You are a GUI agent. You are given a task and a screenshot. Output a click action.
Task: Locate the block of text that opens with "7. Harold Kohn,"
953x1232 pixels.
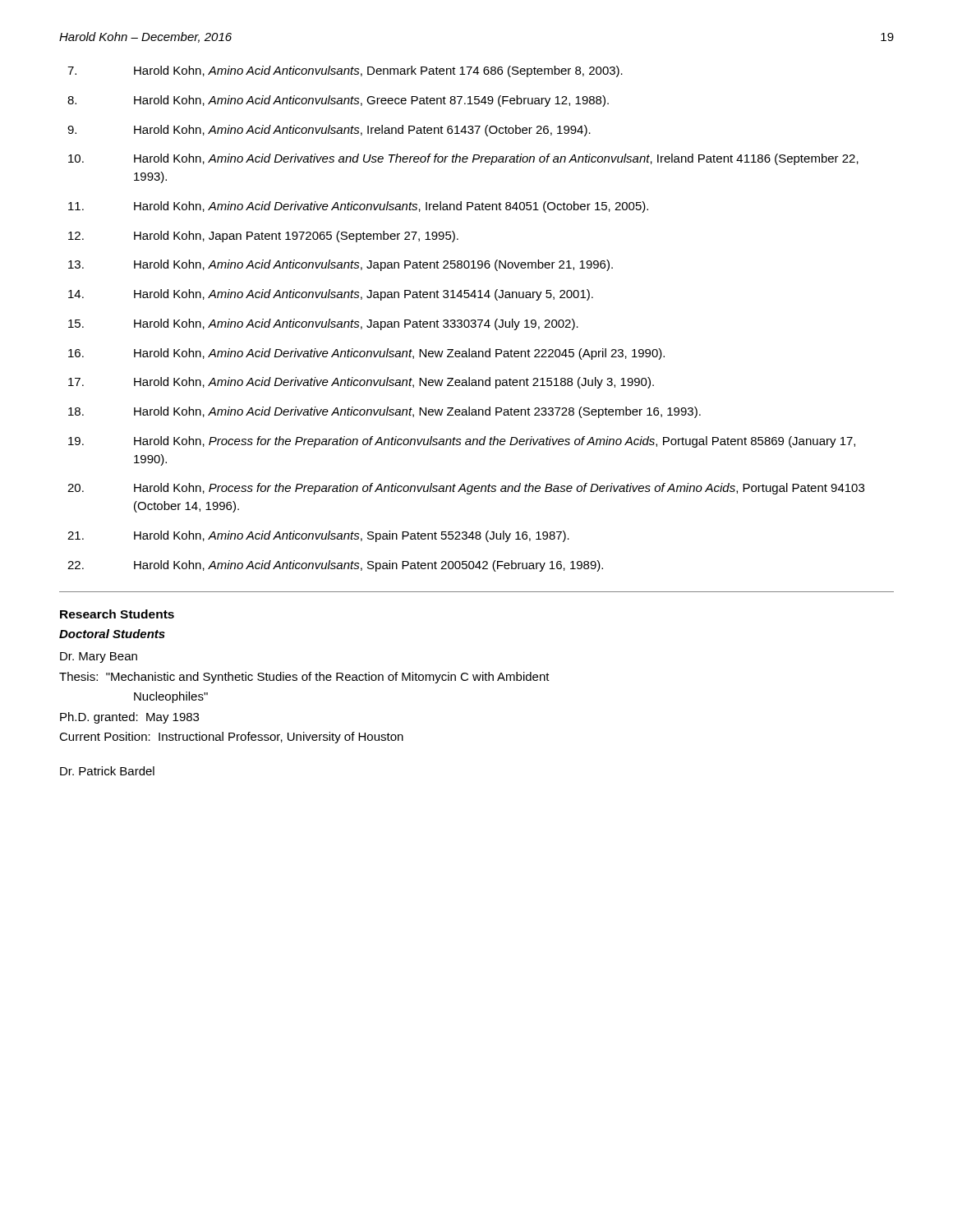click(x=476, y=71)
